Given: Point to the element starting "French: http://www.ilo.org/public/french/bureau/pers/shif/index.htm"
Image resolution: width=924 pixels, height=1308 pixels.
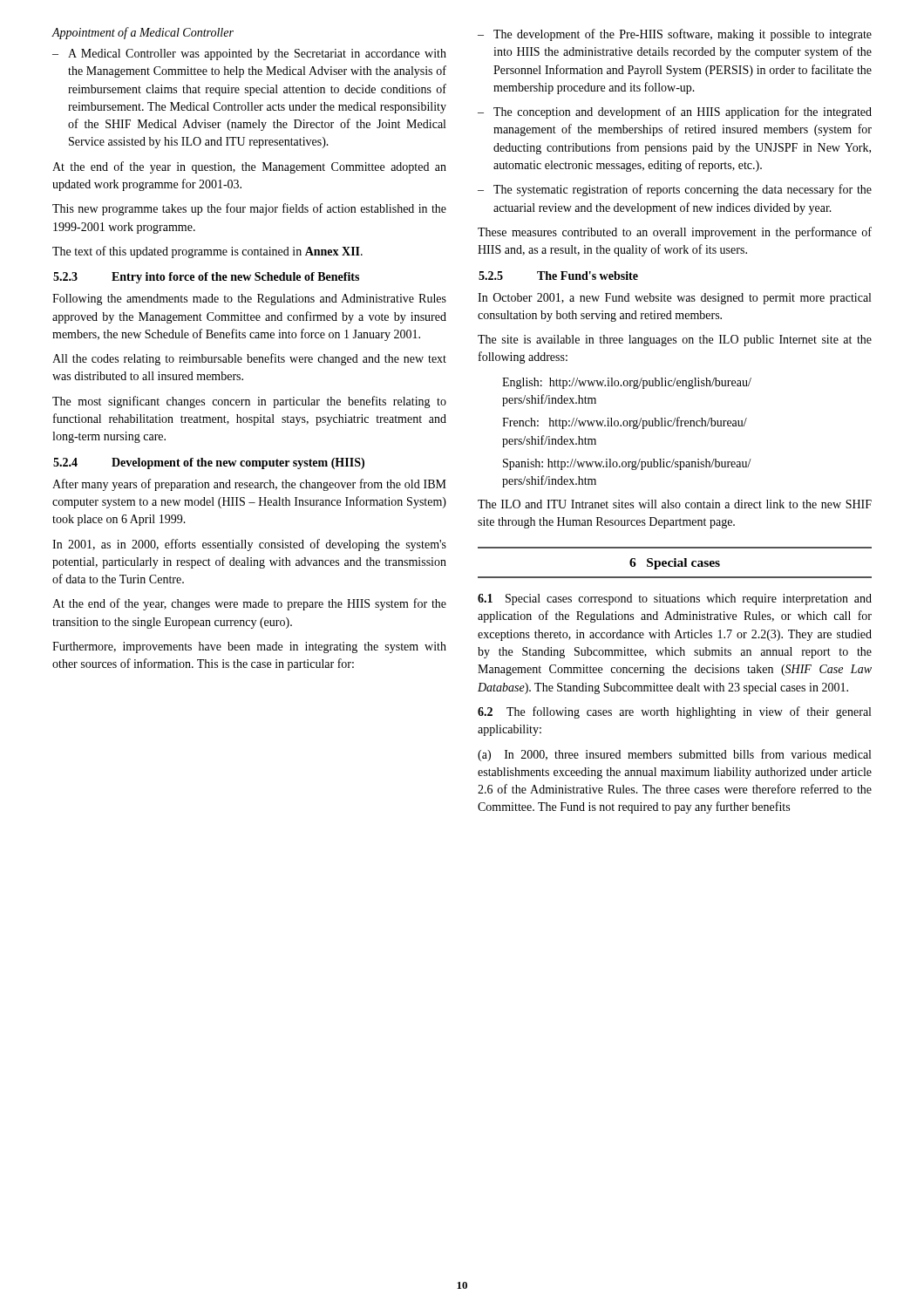Looking at the screenshot, I should point(624,432).
